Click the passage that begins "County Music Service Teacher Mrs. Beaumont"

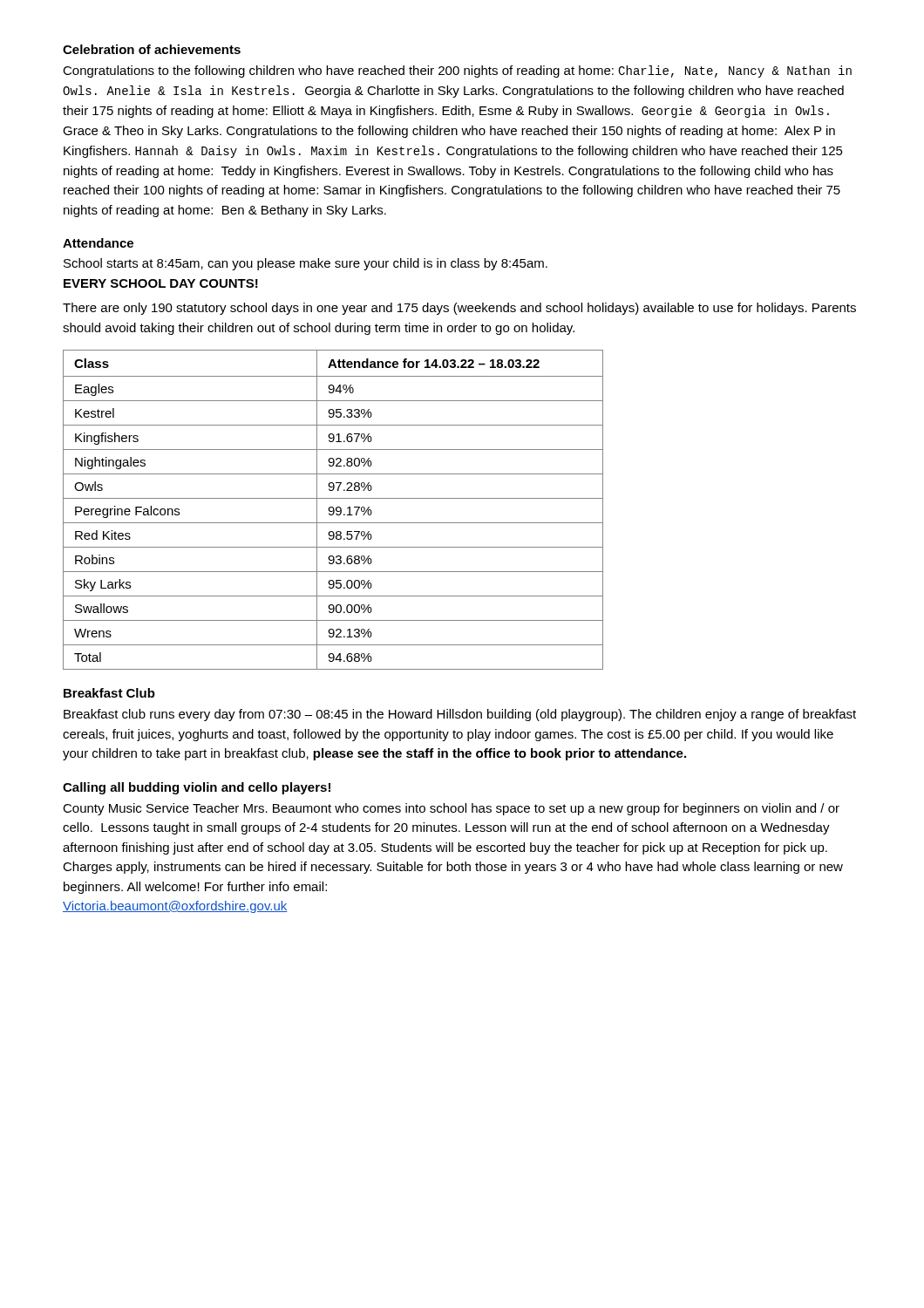[x=453, y=857]
